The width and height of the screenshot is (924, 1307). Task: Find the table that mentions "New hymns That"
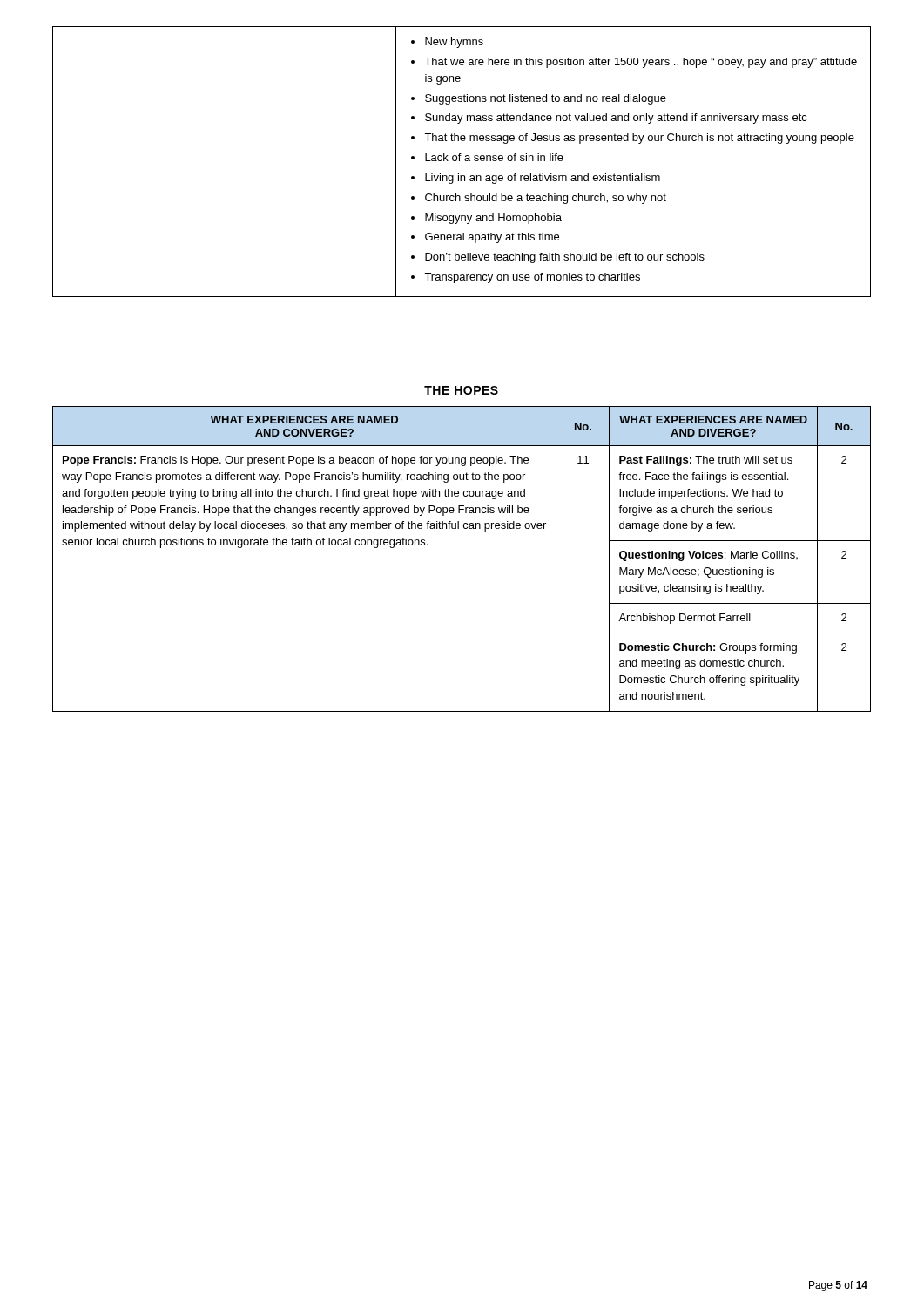click(x=462, y=162)
